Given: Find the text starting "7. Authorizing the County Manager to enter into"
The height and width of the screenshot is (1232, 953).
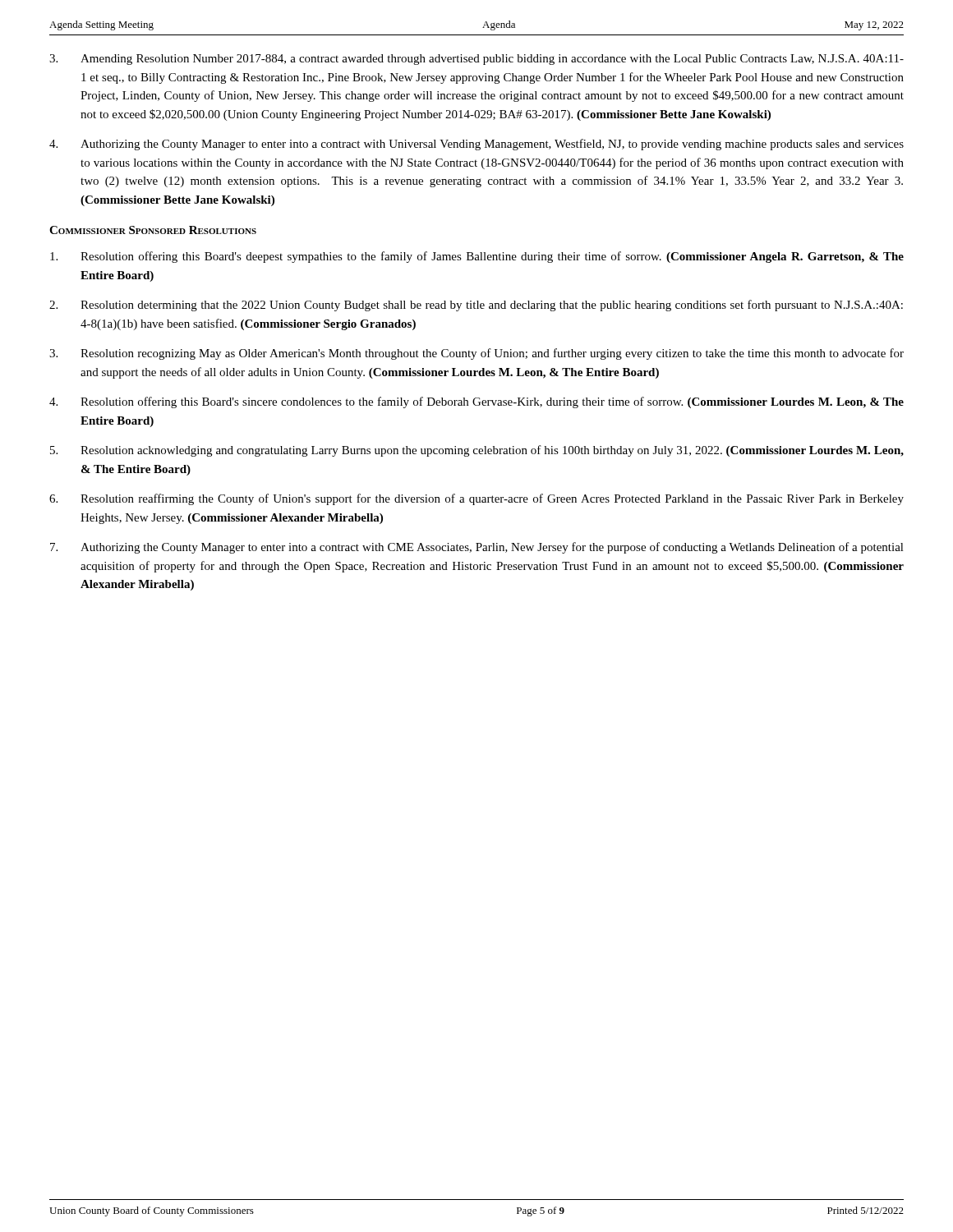Looking at the screenshot, I should click(x=476, y=566).
